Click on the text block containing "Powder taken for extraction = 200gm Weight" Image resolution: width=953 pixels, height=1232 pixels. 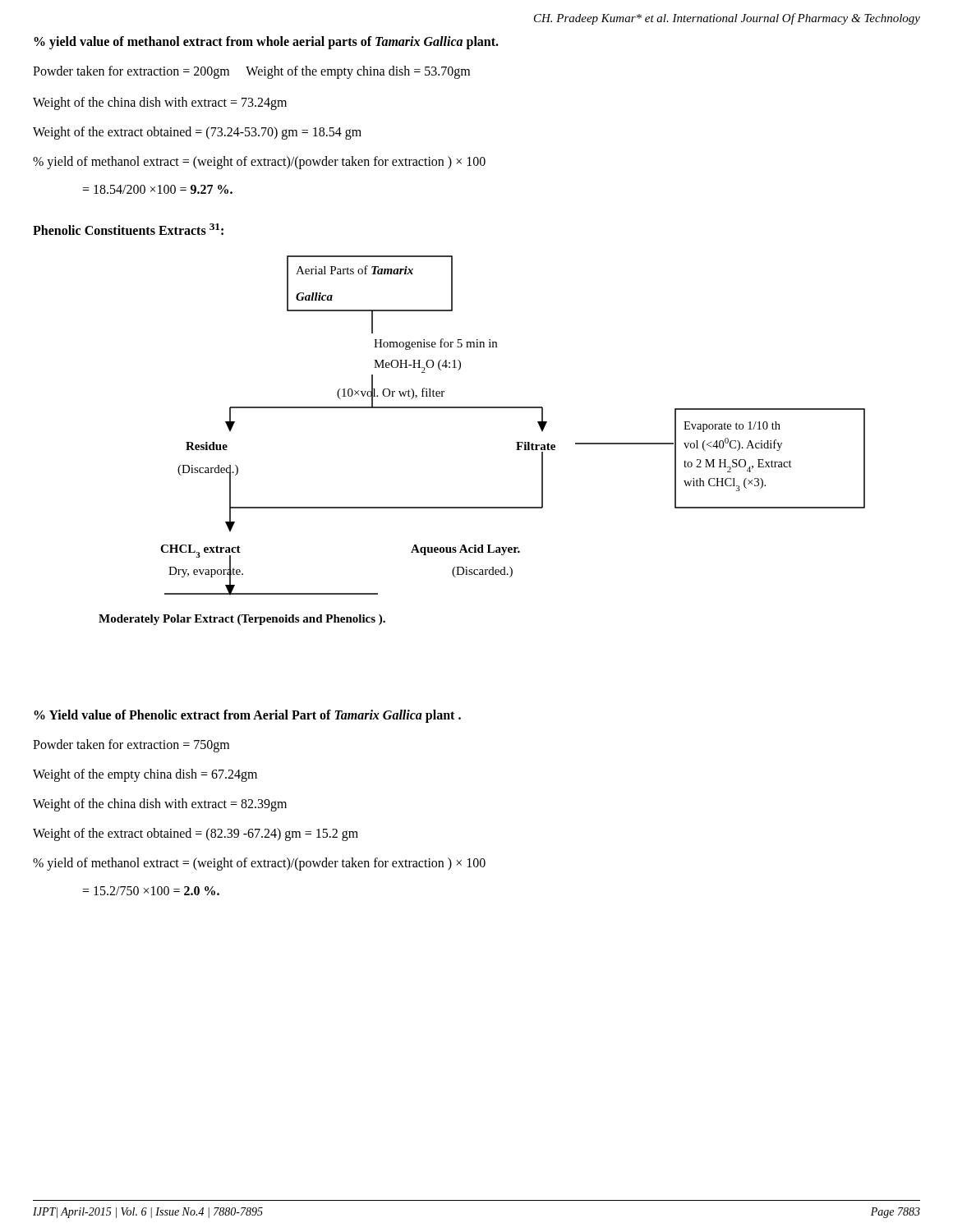pyautogui.click(x=252, y=71)
